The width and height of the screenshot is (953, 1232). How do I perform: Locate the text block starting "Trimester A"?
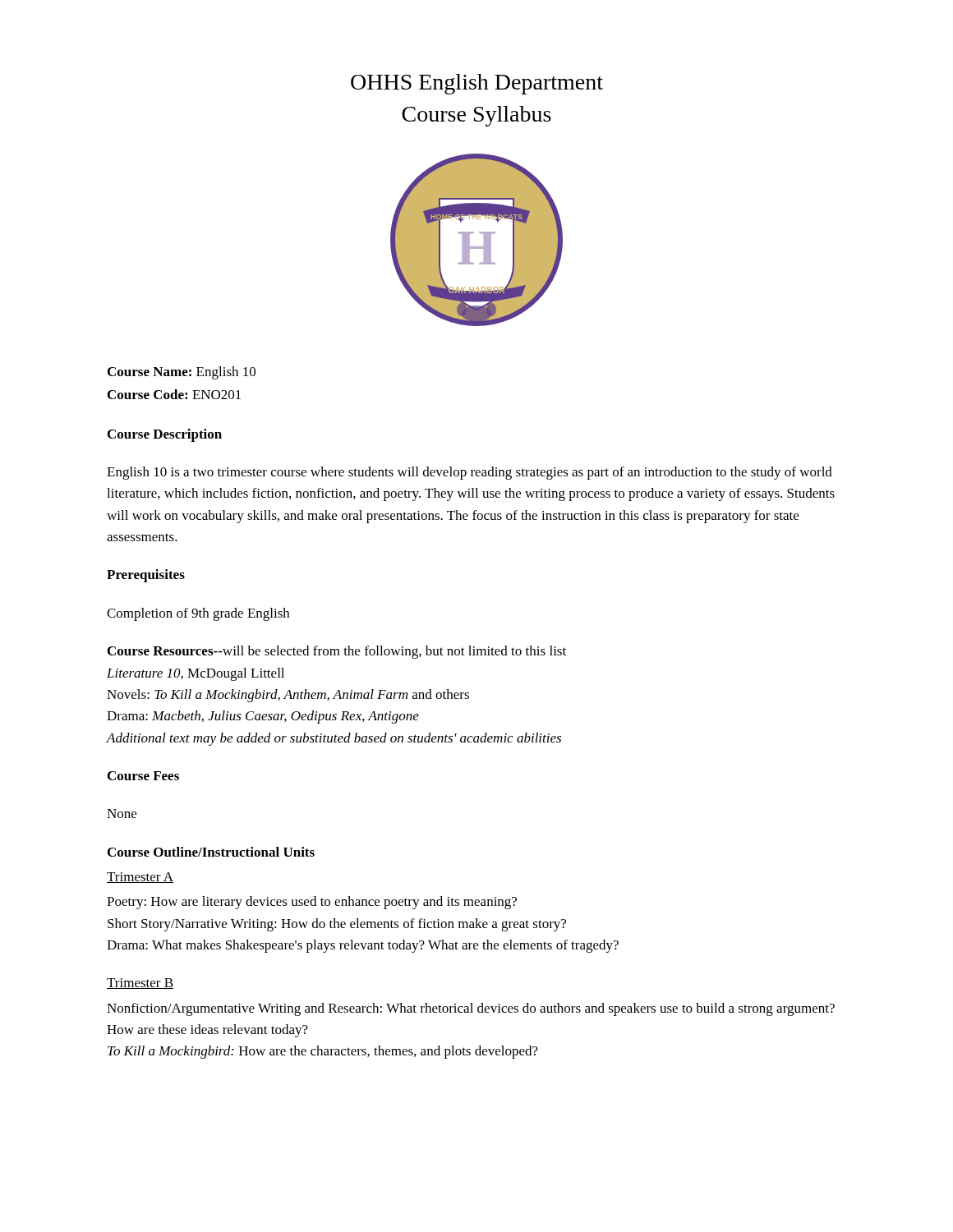tap(140, 878)
